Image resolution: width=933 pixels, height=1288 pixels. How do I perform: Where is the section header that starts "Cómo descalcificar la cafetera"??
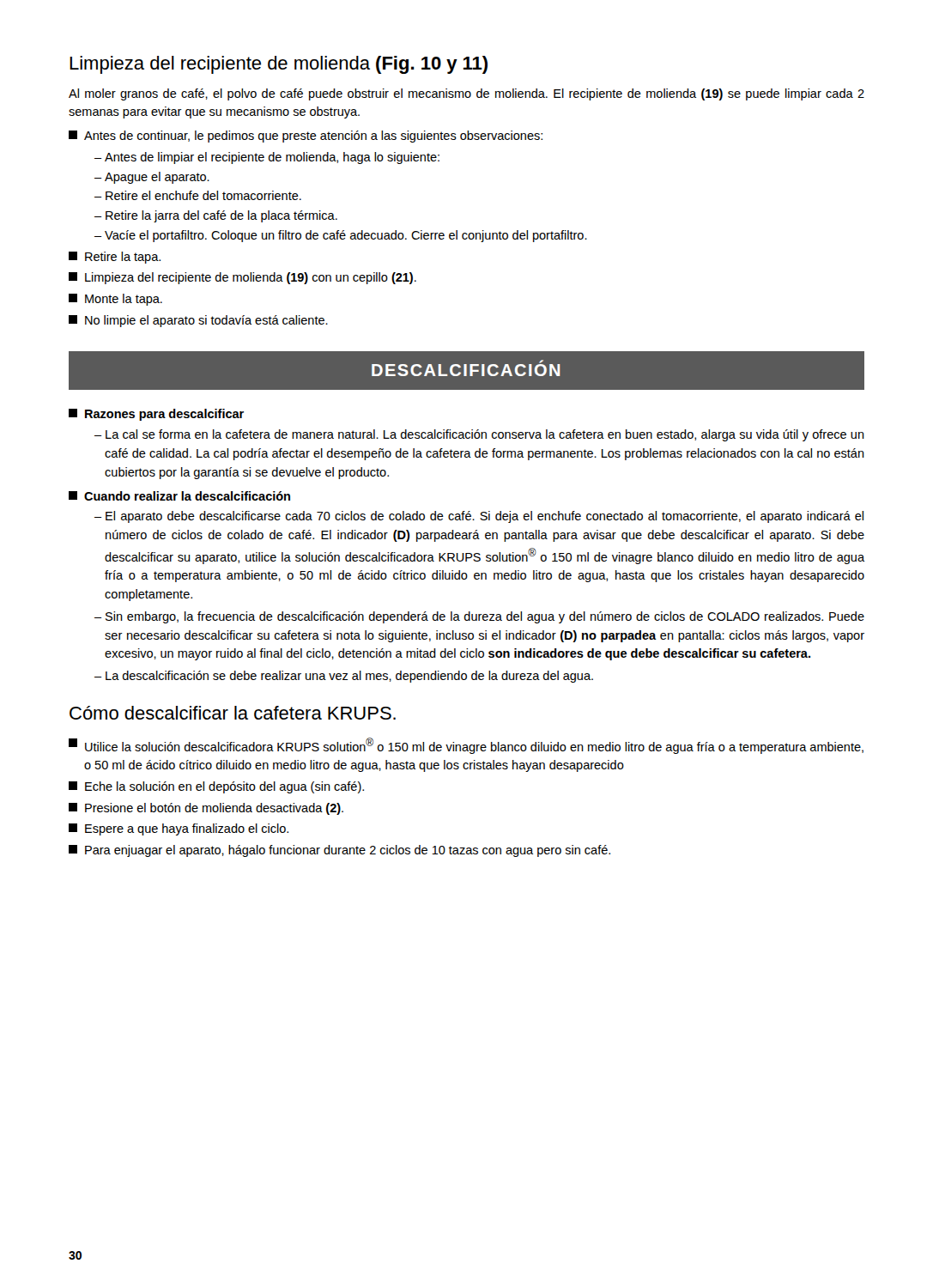click(x=233, y=713)
